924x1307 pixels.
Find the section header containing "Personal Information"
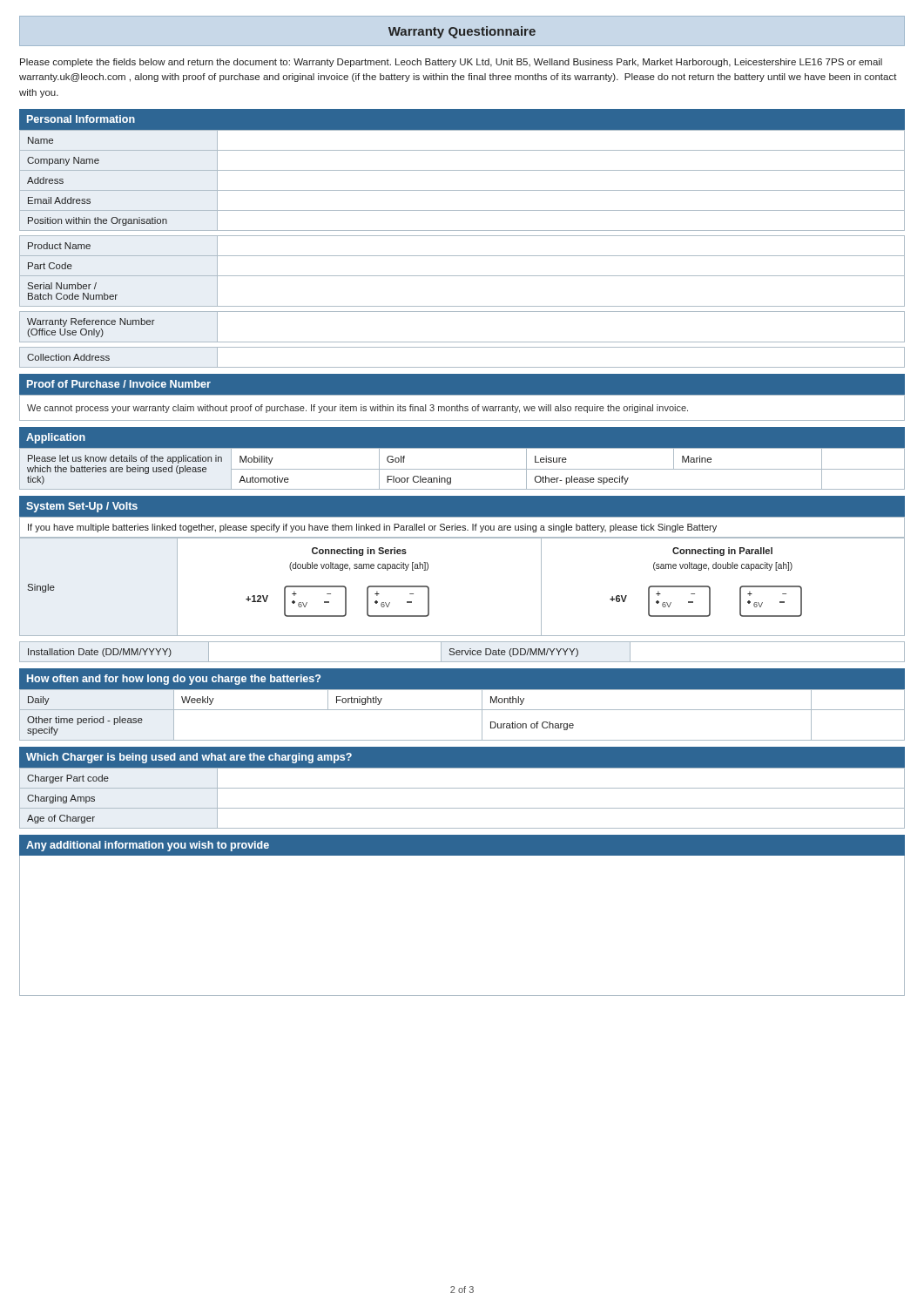(81, 119)
